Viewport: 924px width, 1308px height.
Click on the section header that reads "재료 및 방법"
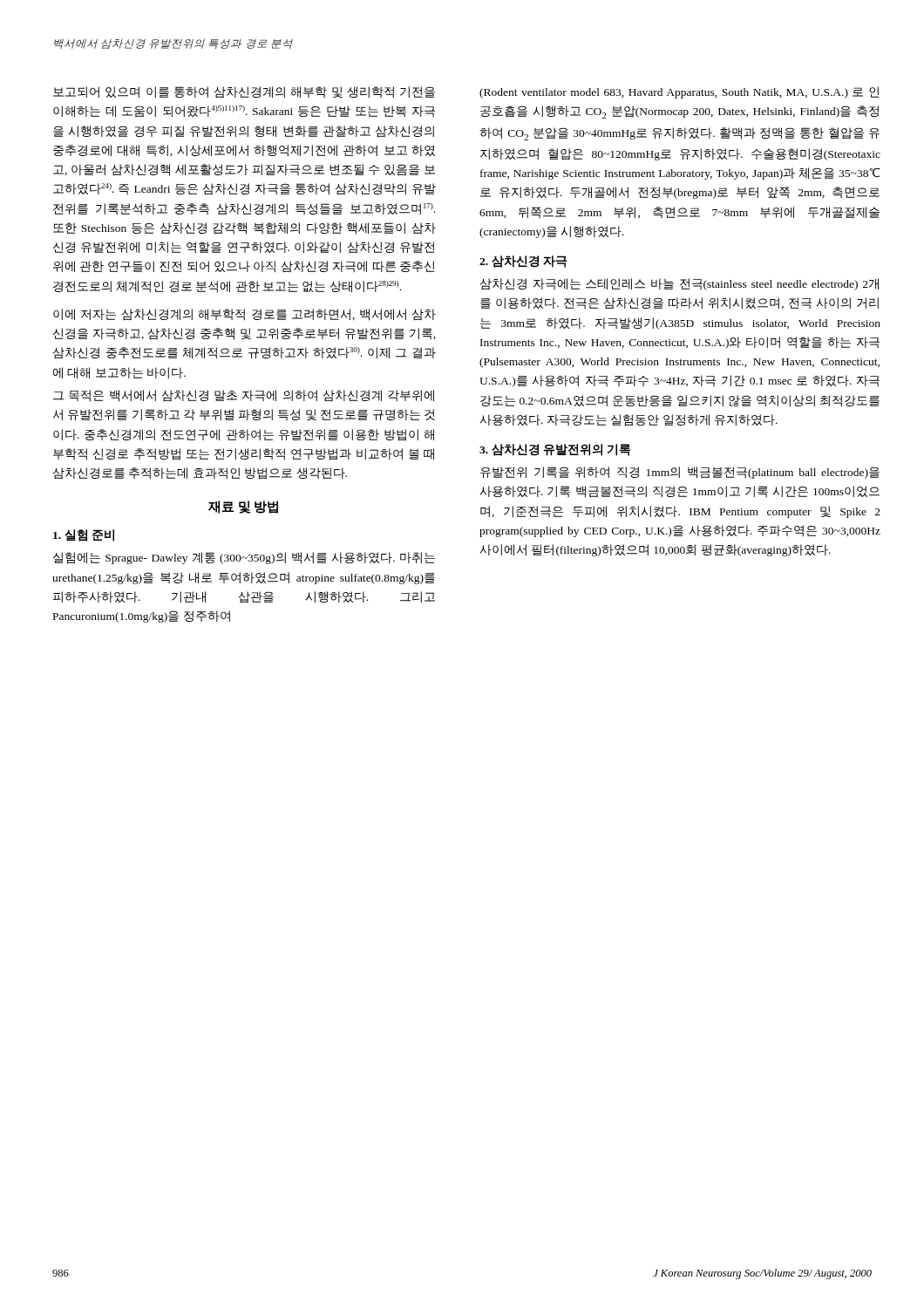[x=244, y=507]
